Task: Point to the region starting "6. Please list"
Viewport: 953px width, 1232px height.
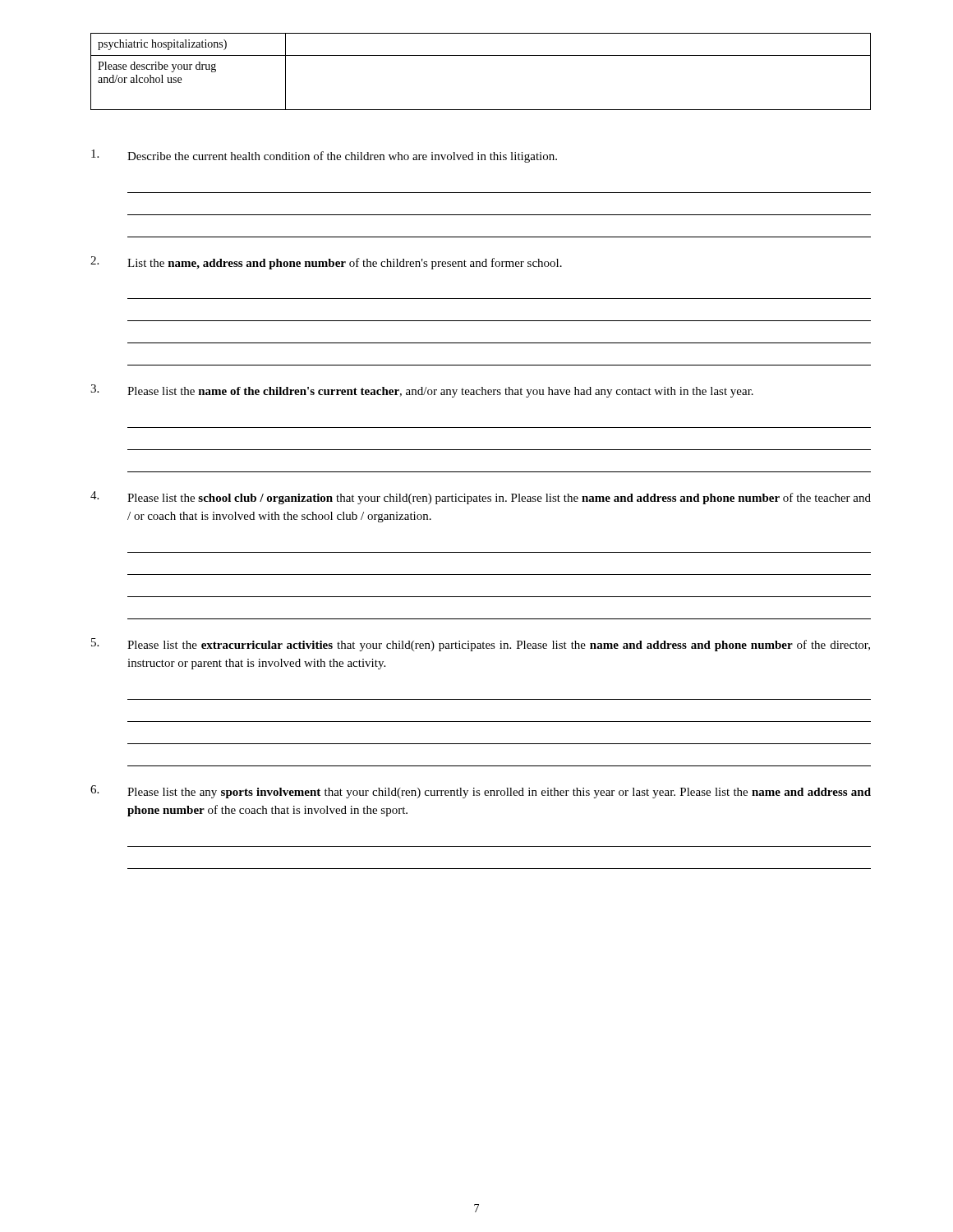Action: tap(481, 801)
